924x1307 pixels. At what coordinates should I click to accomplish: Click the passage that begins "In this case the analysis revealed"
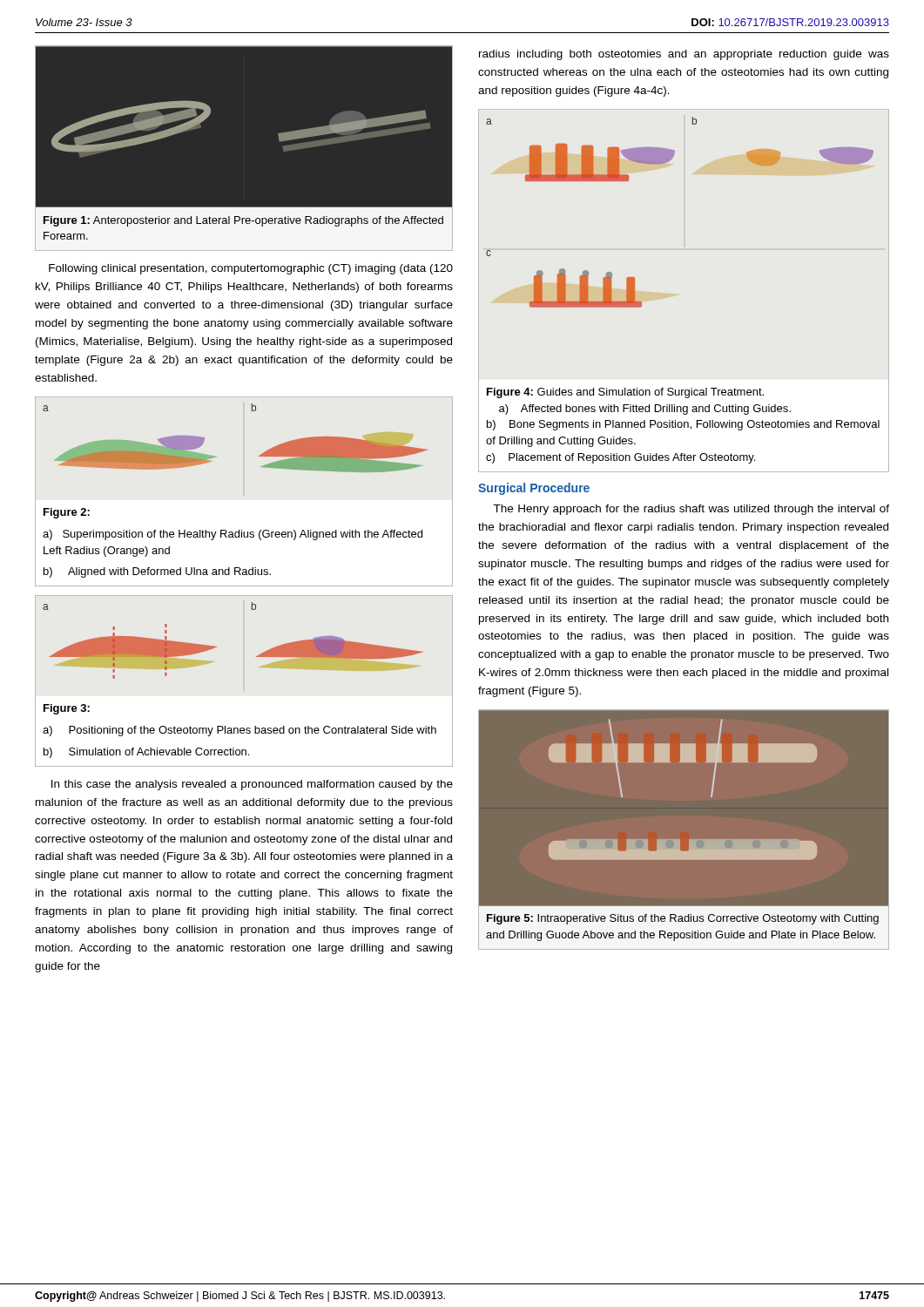click(244, 875)
